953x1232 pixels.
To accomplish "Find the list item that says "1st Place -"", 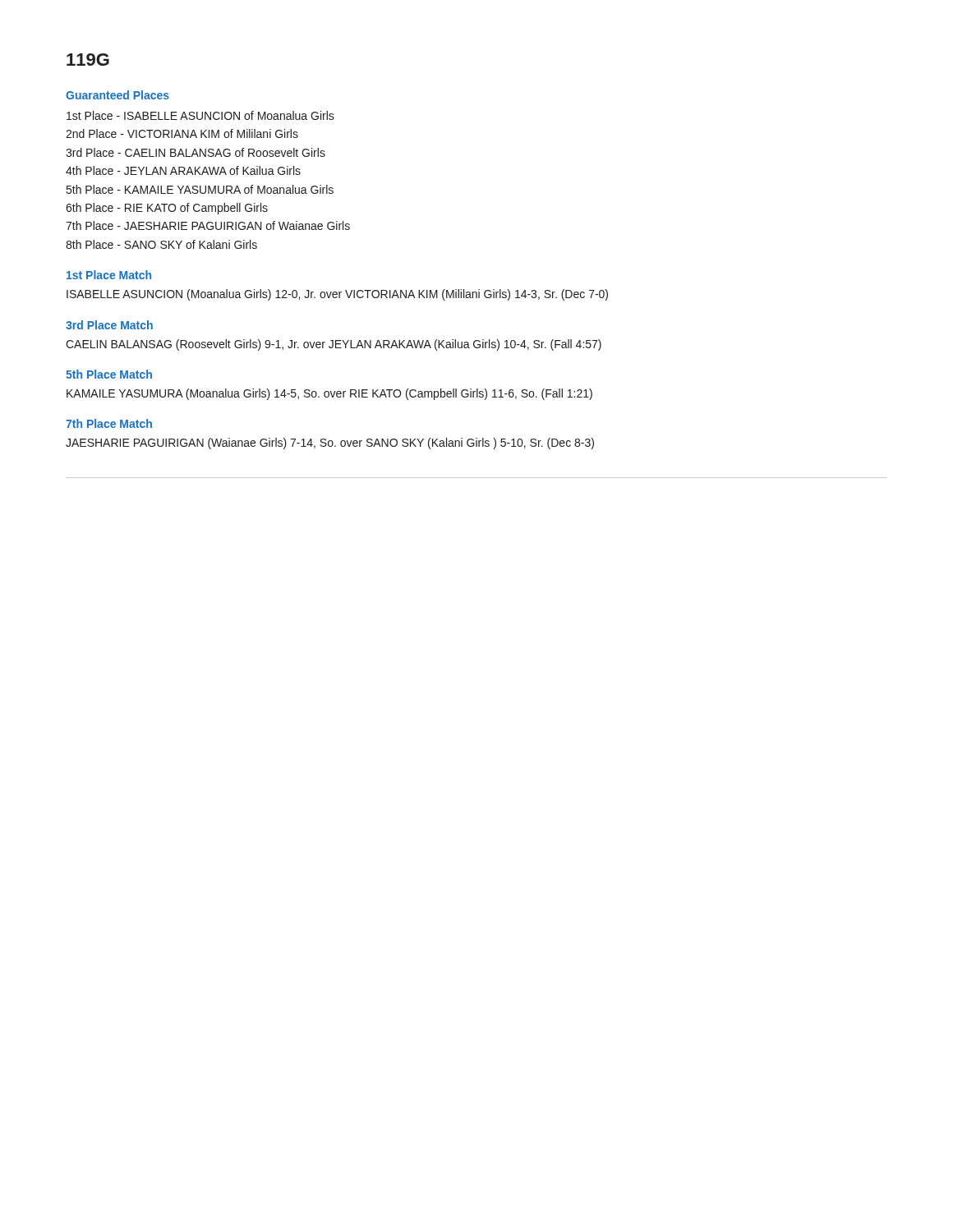I will (x=200, y=116).
